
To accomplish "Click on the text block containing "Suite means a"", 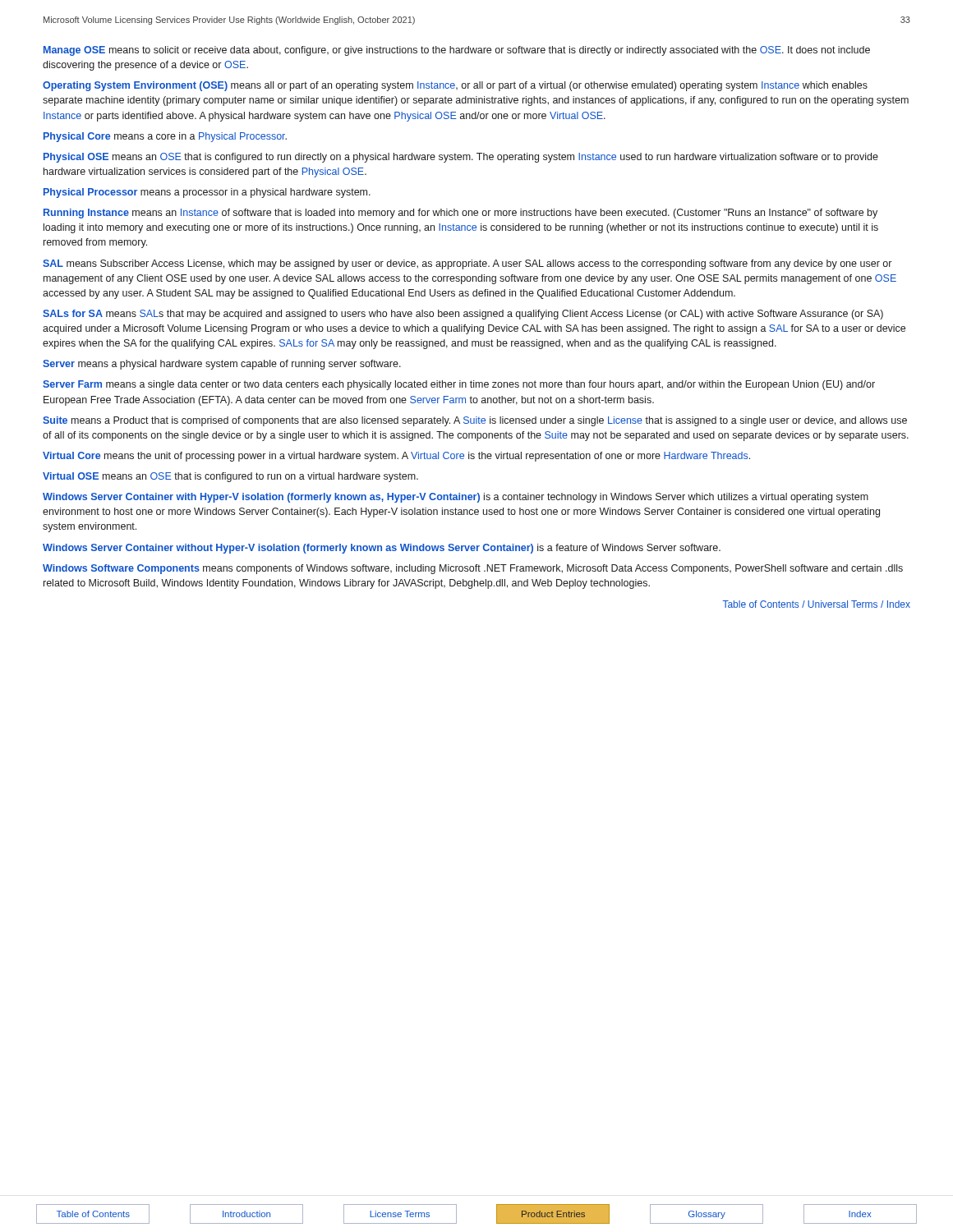I will click(476, 428).
